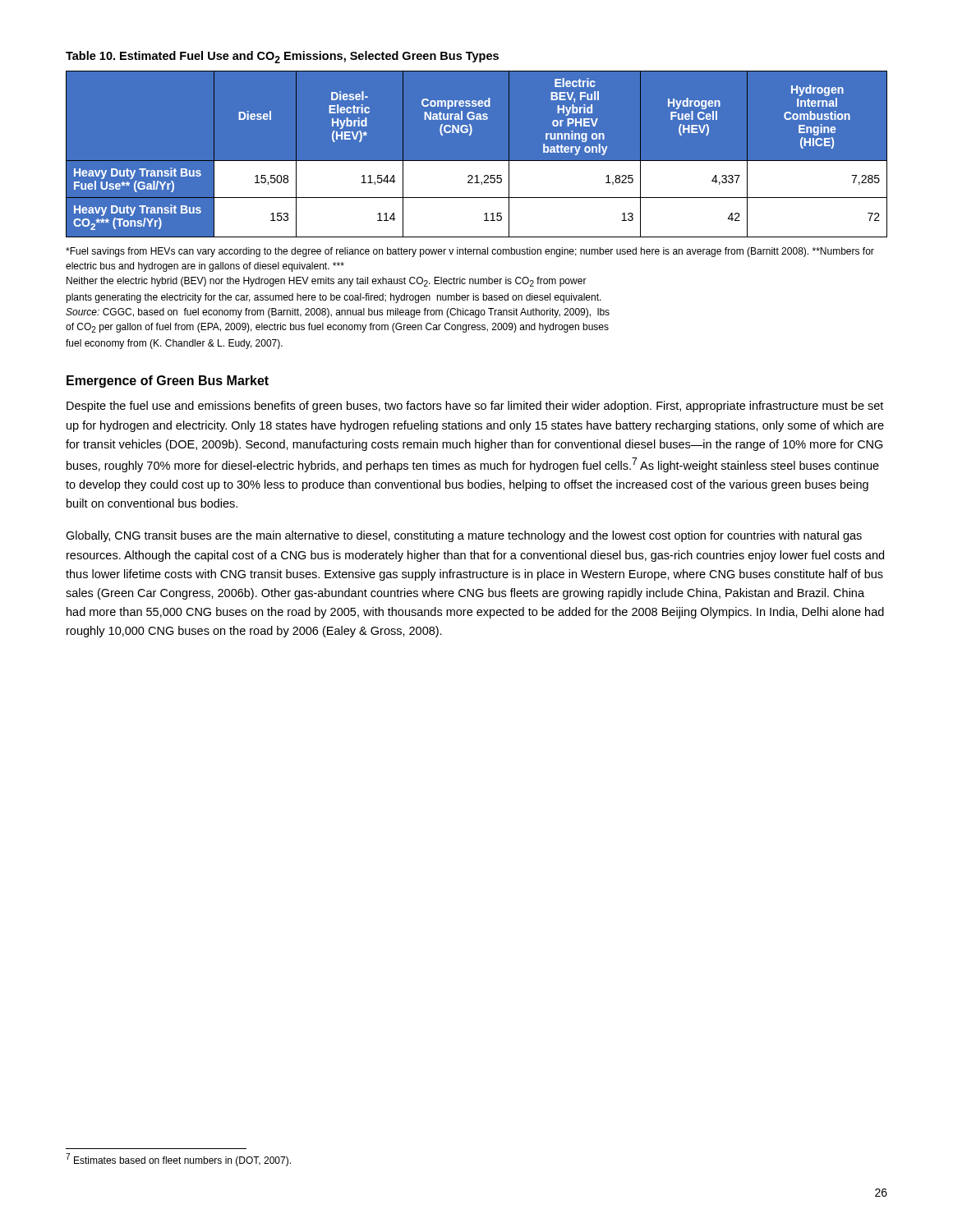This screenshot has width=953, height=1232.
Task: Click on the text block with the text "Globally, CNG transit buses are the main alternative"
Action: tap(475, 583)
